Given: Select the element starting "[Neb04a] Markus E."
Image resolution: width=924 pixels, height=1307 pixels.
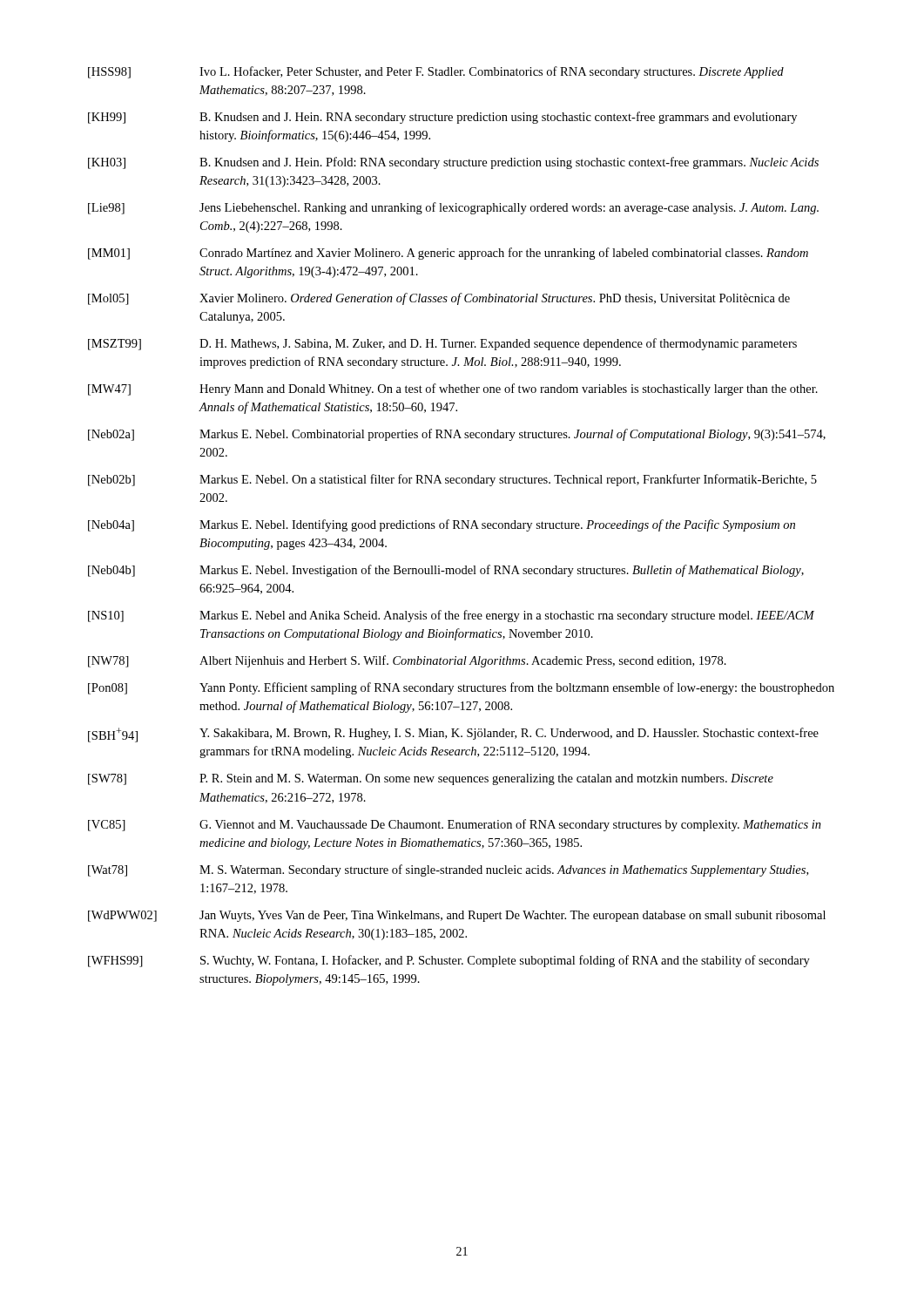Looking at the screenshot, I should [462, 534].
